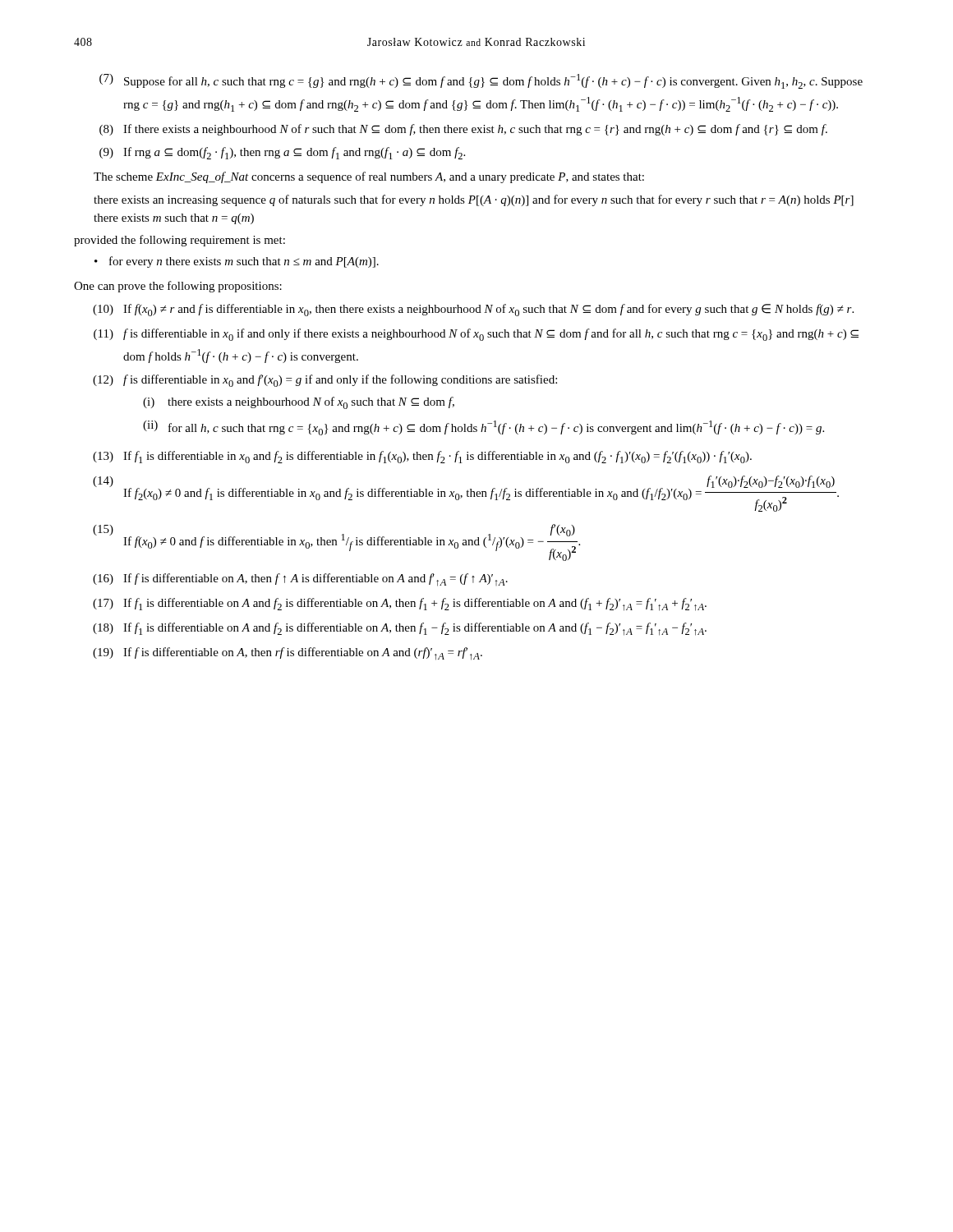
Task: Find the list item with the text "(13) If f1"
Action: pyautogui.click(x=476, y=458)
